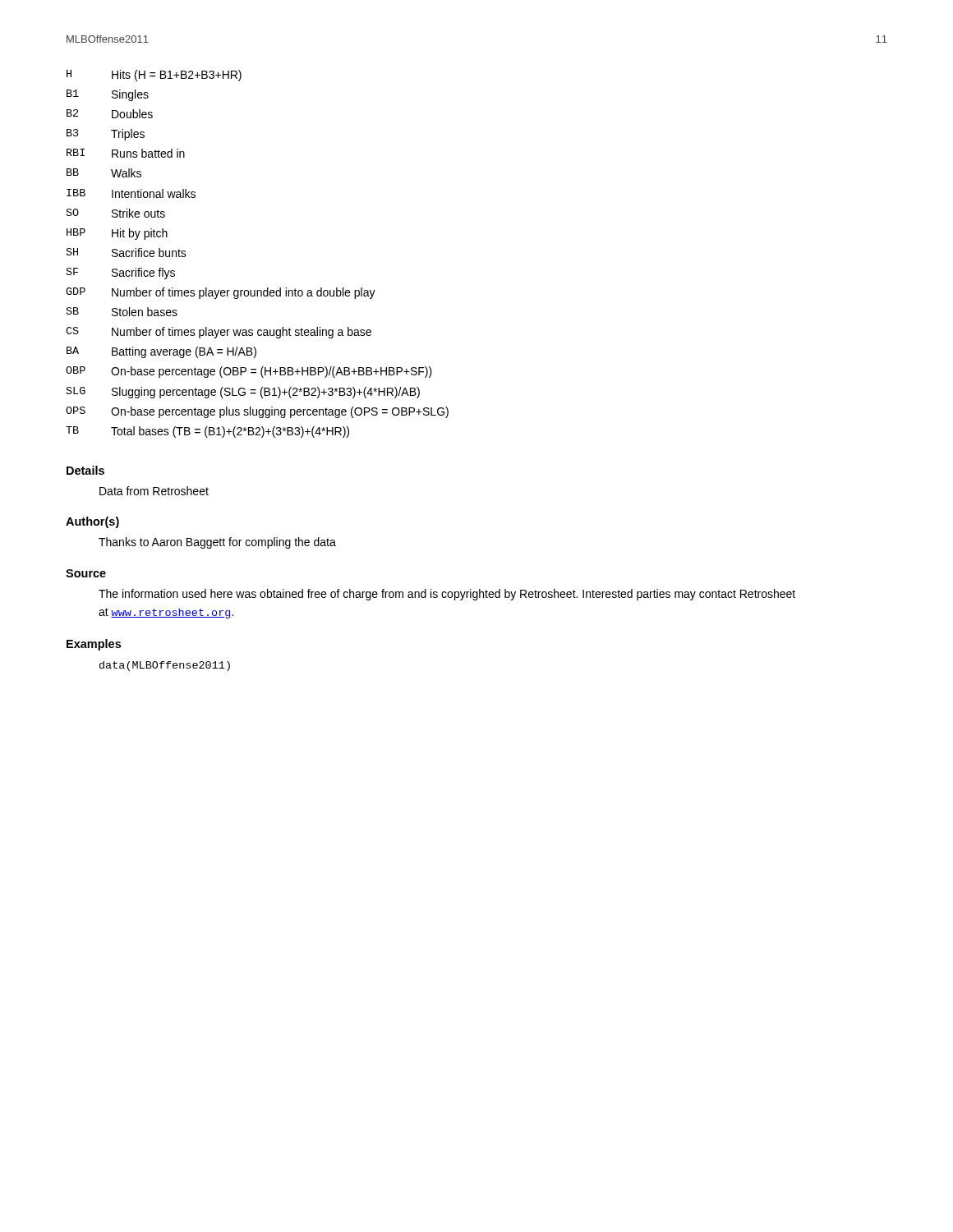Navigate to the region starting "B1 Singles"
The image size is (953, 1232).
[x=107, y=95]
